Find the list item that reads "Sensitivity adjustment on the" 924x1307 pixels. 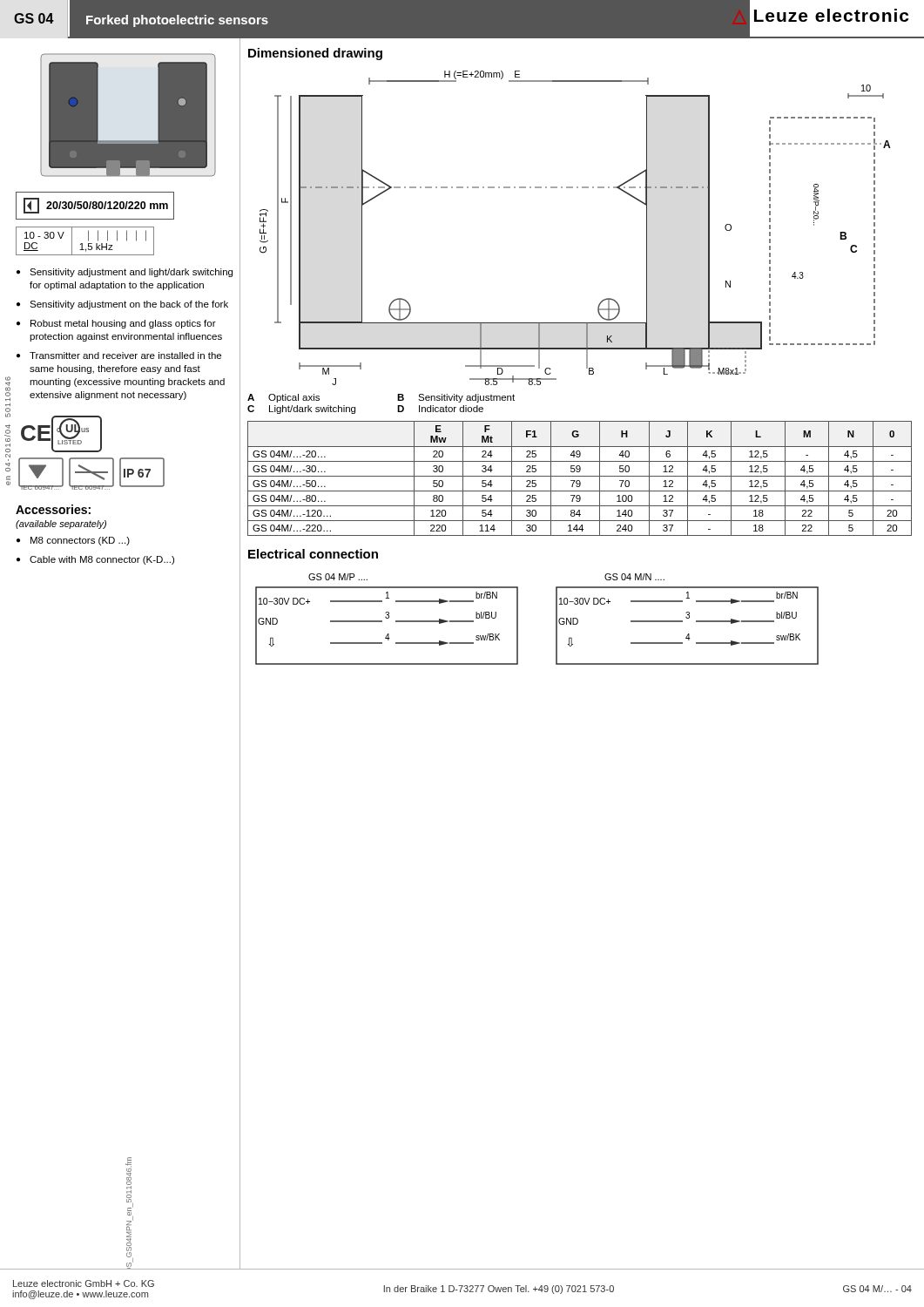129,304
